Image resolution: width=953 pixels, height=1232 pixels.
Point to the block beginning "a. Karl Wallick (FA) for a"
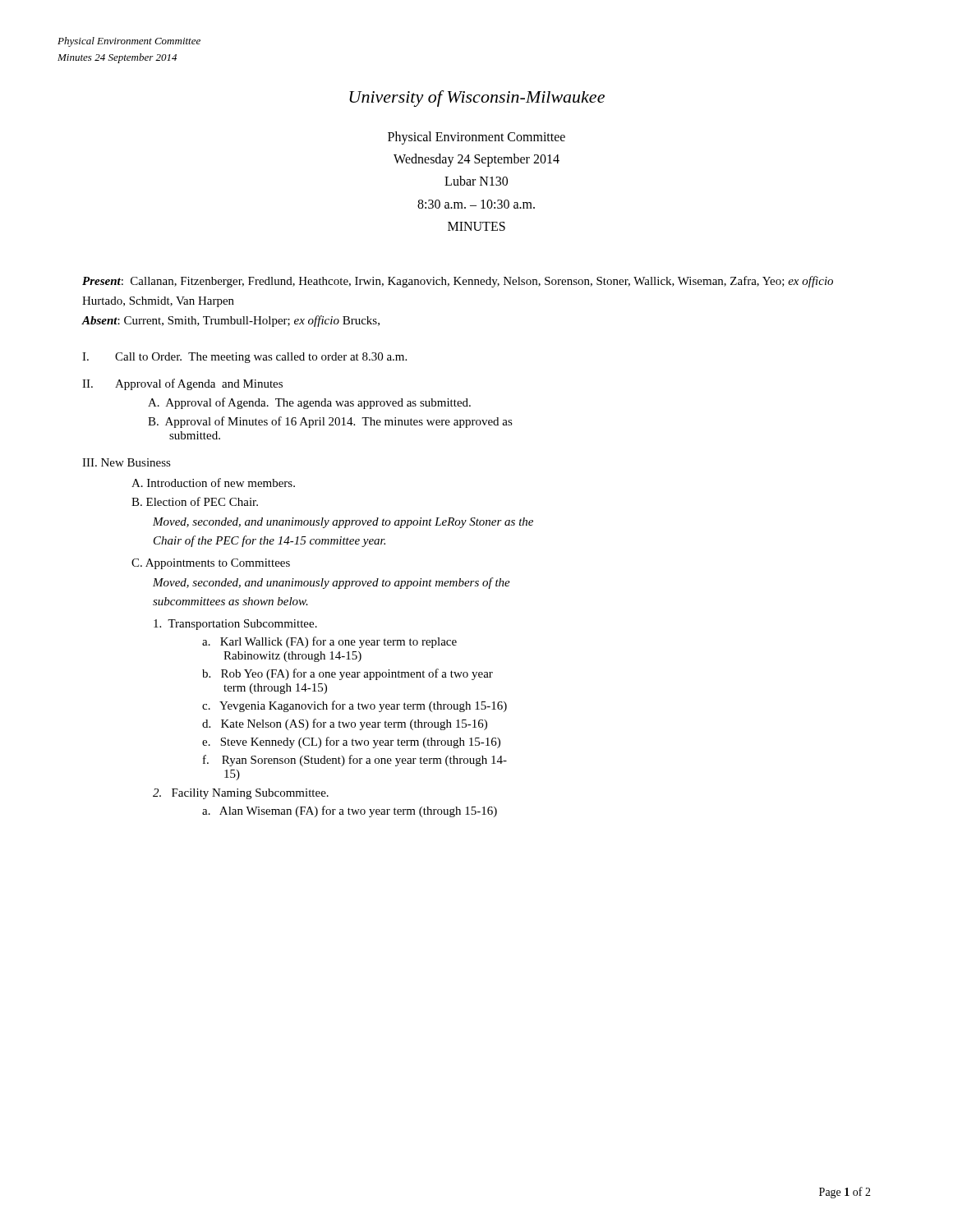[x=330, y=648]
